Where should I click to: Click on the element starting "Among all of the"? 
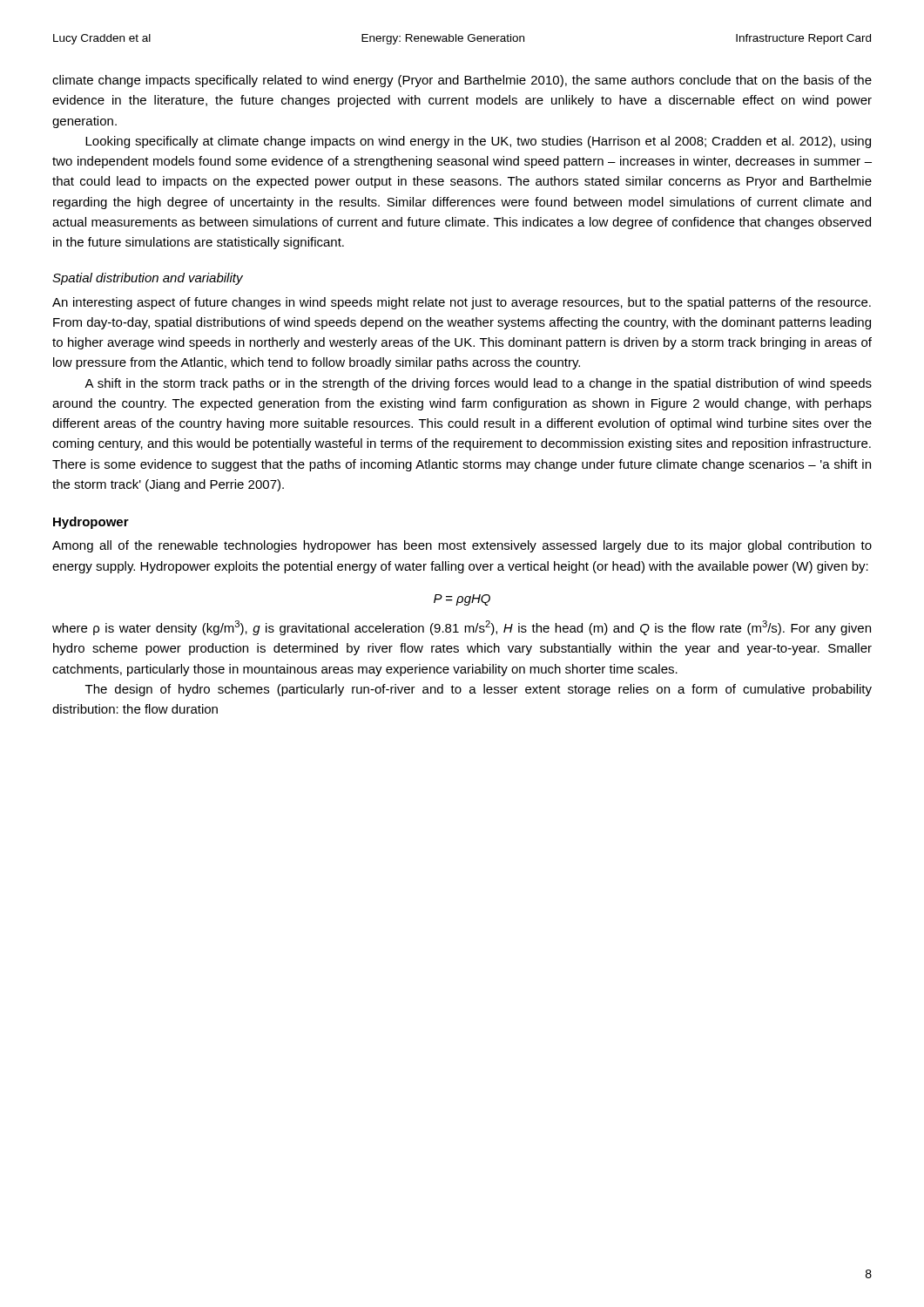462,555
